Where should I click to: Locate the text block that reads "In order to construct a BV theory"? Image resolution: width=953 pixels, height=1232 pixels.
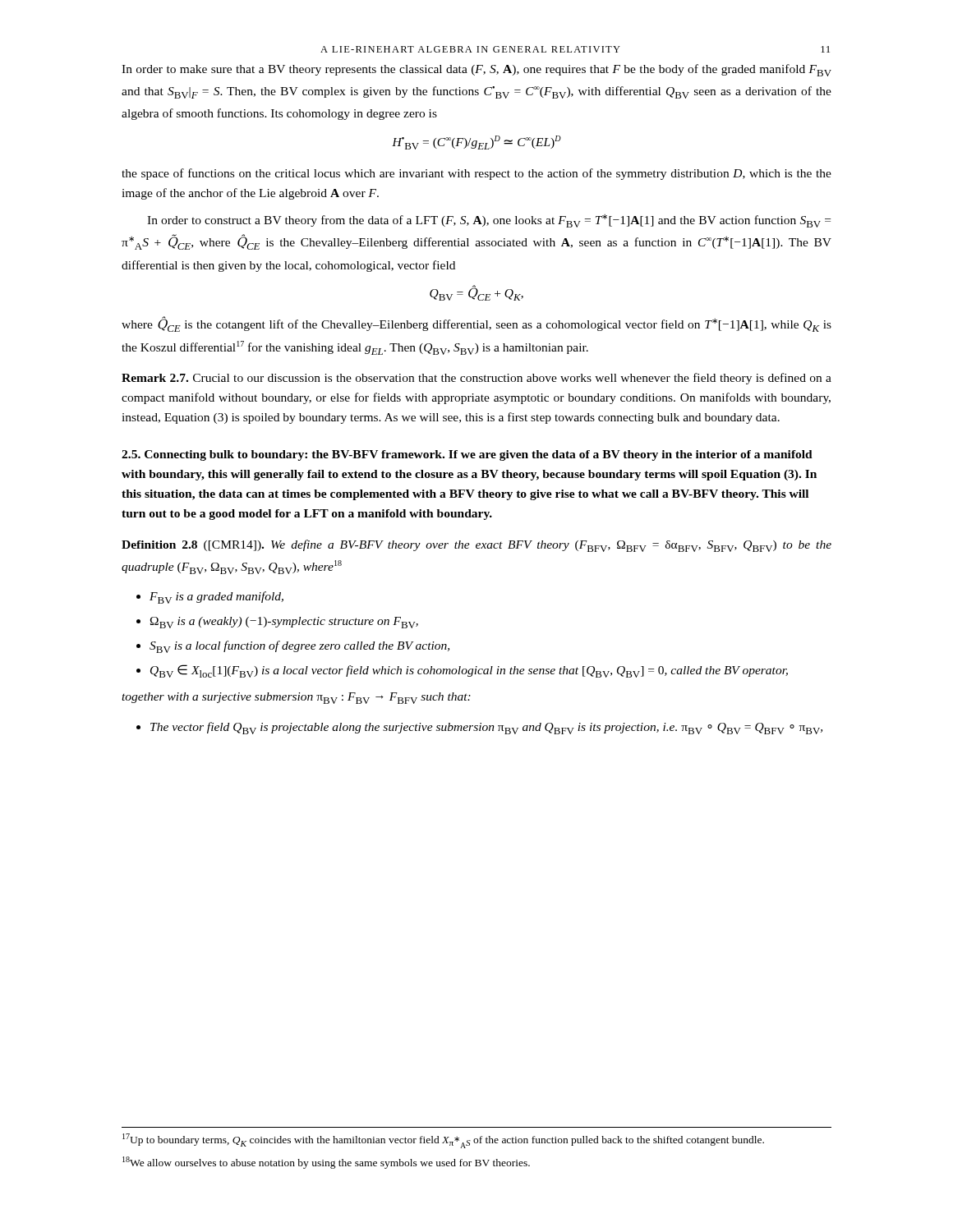476,243
